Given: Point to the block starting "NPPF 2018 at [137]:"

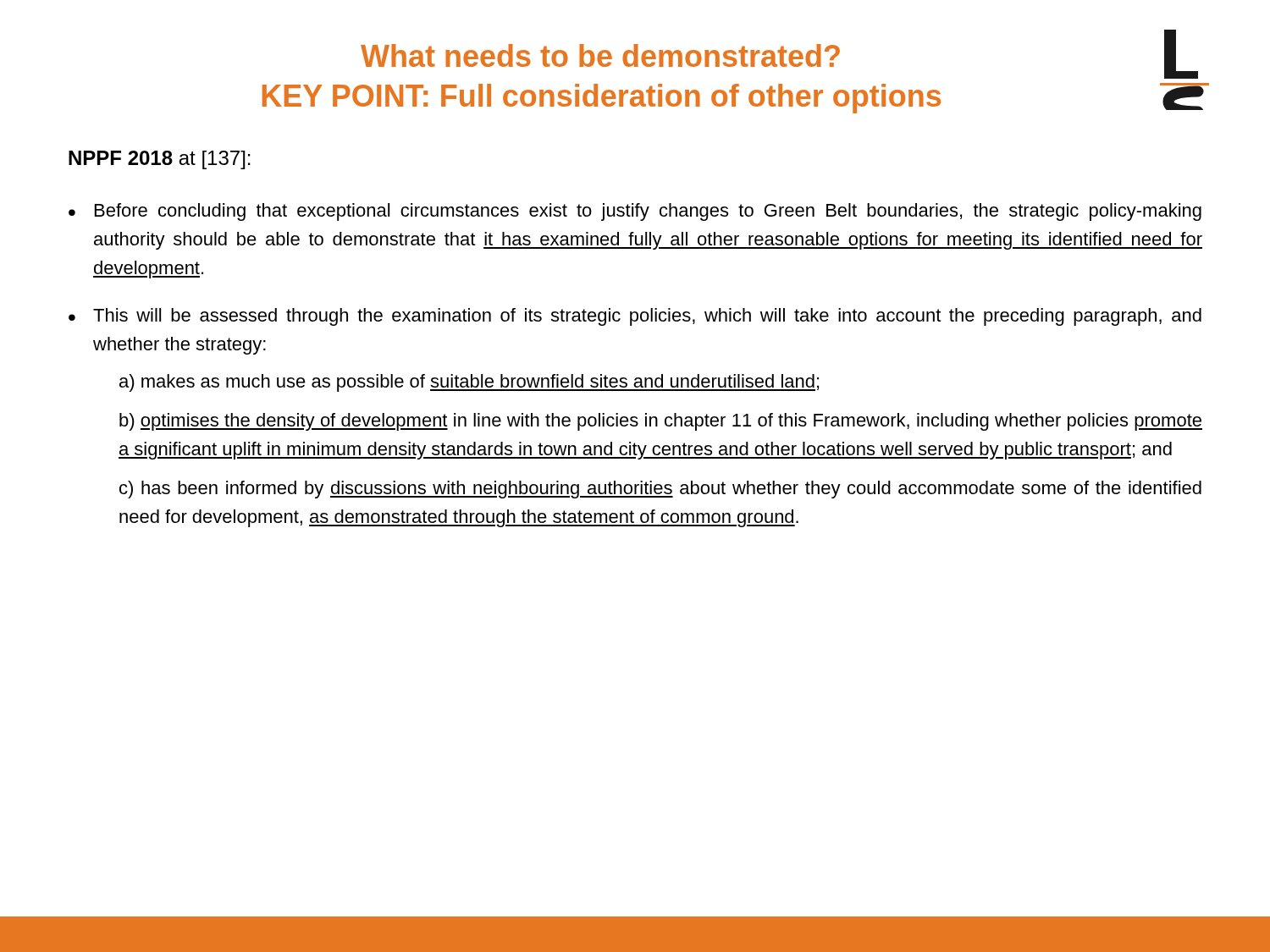Looking at the screenshot, I should (x=160, y=158).
